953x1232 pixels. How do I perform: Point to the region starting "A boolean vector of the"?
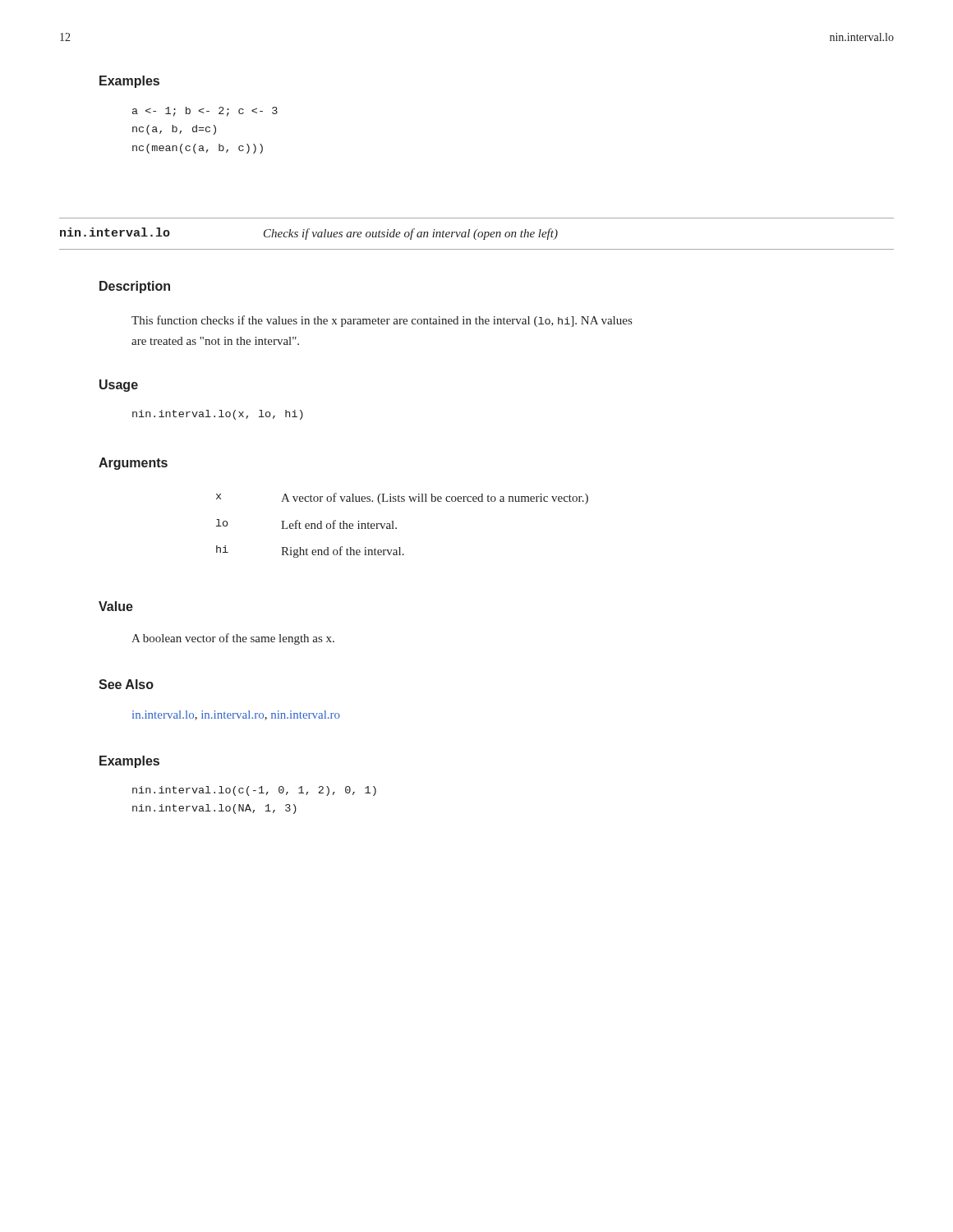(233, 638)
